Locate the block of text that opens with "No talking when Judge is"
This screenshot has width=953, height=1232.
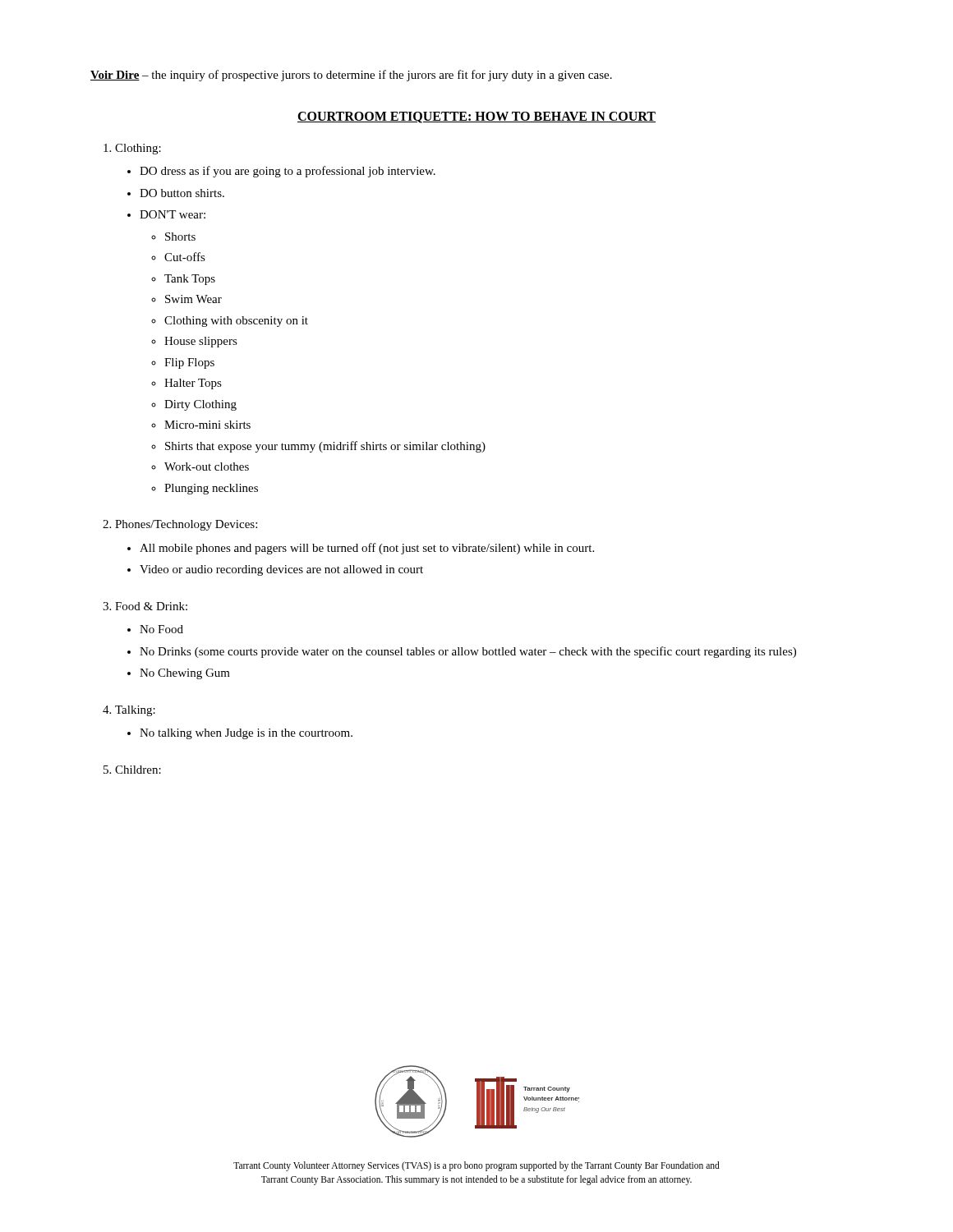tap(246, 733)
